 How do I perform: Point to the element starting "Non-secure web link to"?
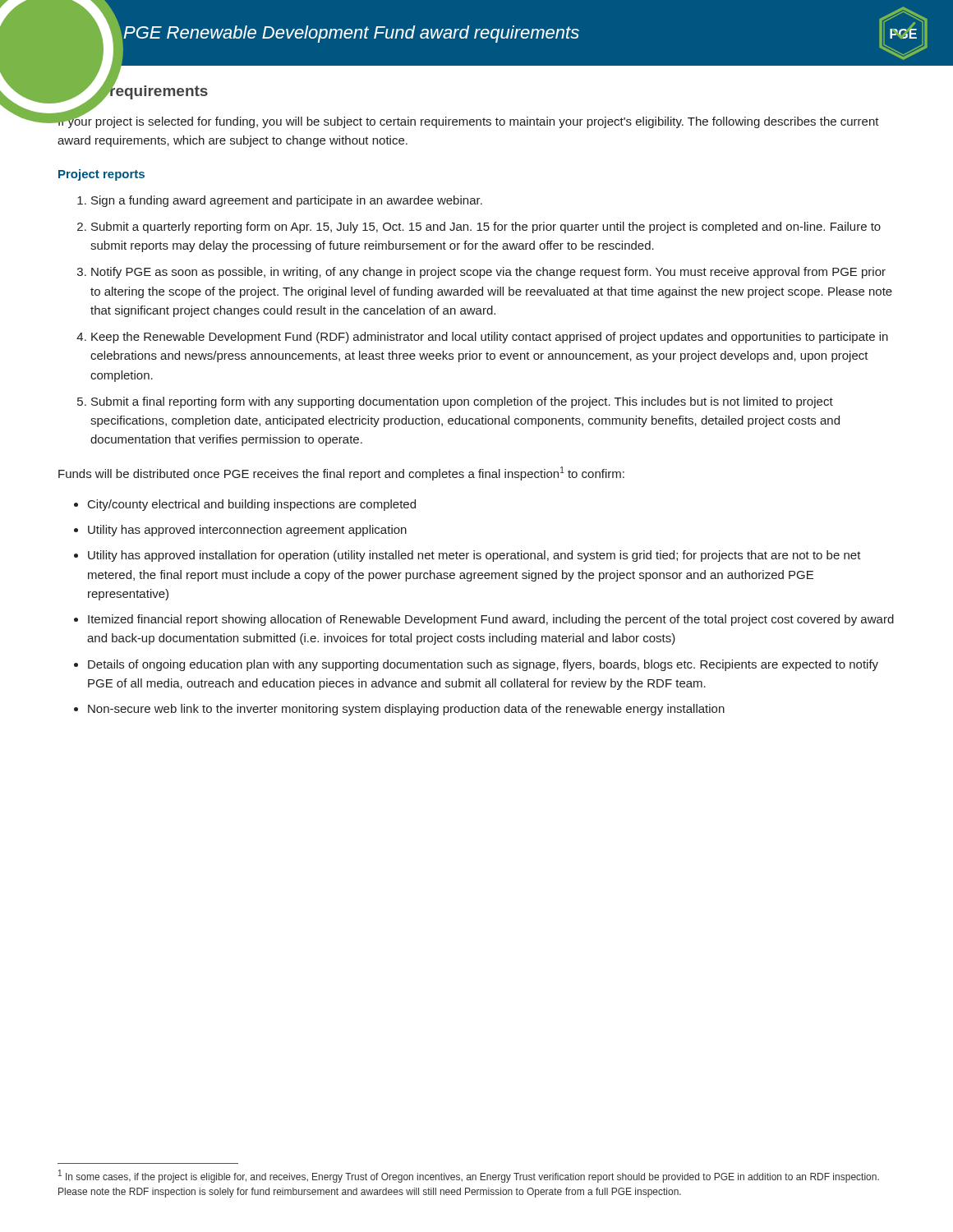point(406,708)
